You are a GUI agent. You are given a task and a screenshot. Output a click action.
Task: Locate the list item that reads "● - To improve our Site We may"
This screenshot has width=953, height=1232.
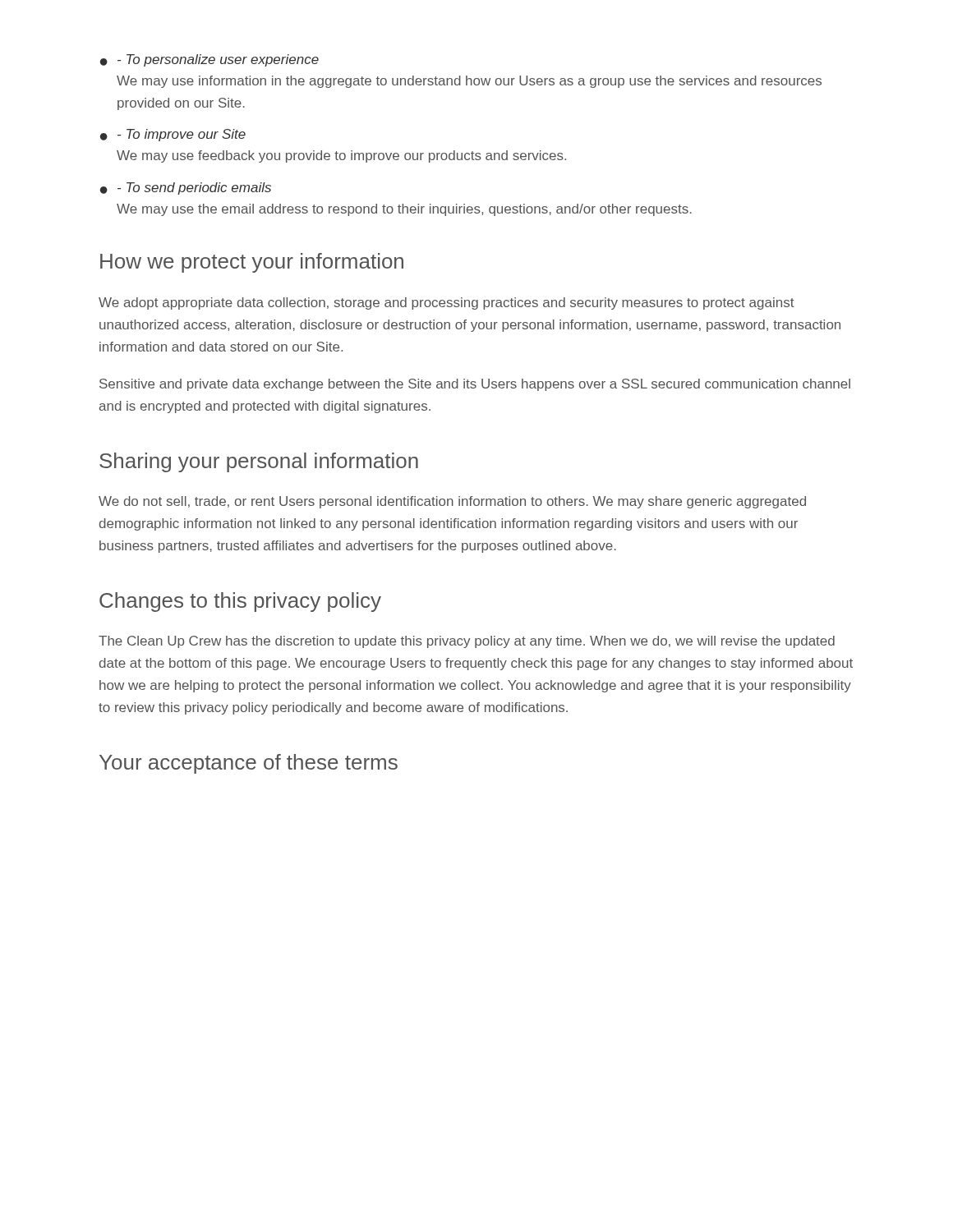click(333, 146)
